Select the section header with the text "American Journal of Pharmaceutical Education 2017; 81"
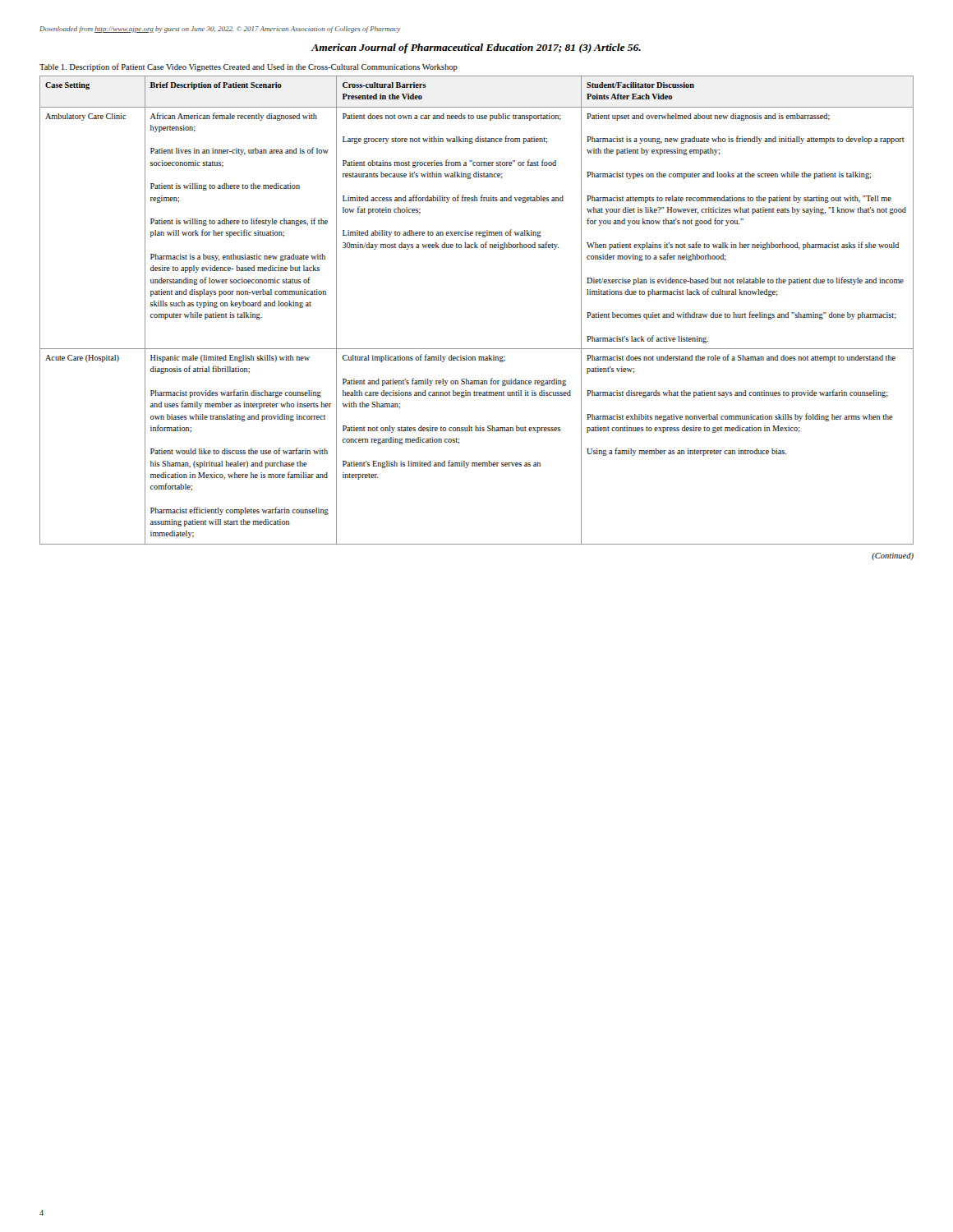 click(x=476, y=47)
